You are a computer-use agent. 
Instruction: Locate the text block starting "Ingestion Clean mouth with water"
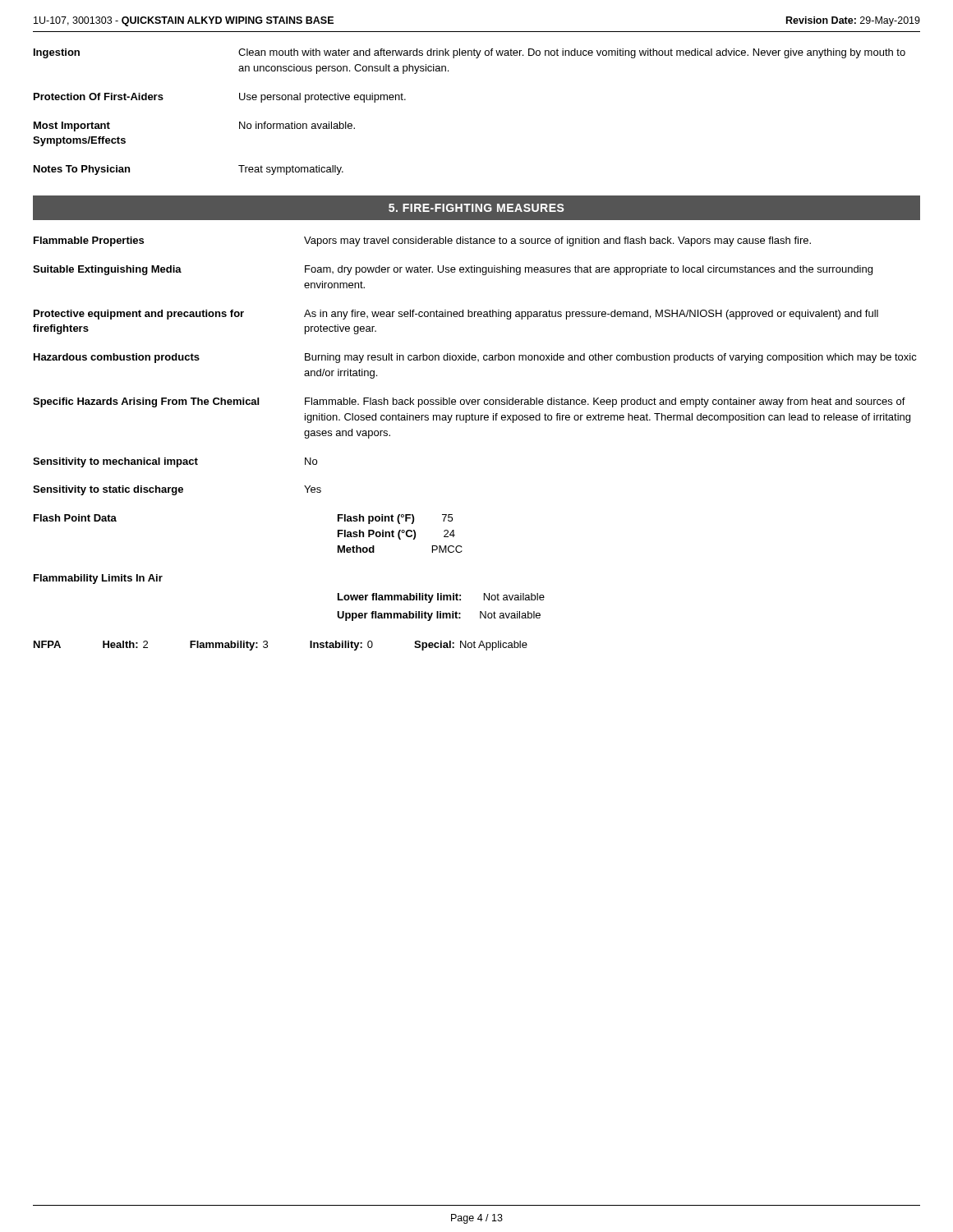476,61
